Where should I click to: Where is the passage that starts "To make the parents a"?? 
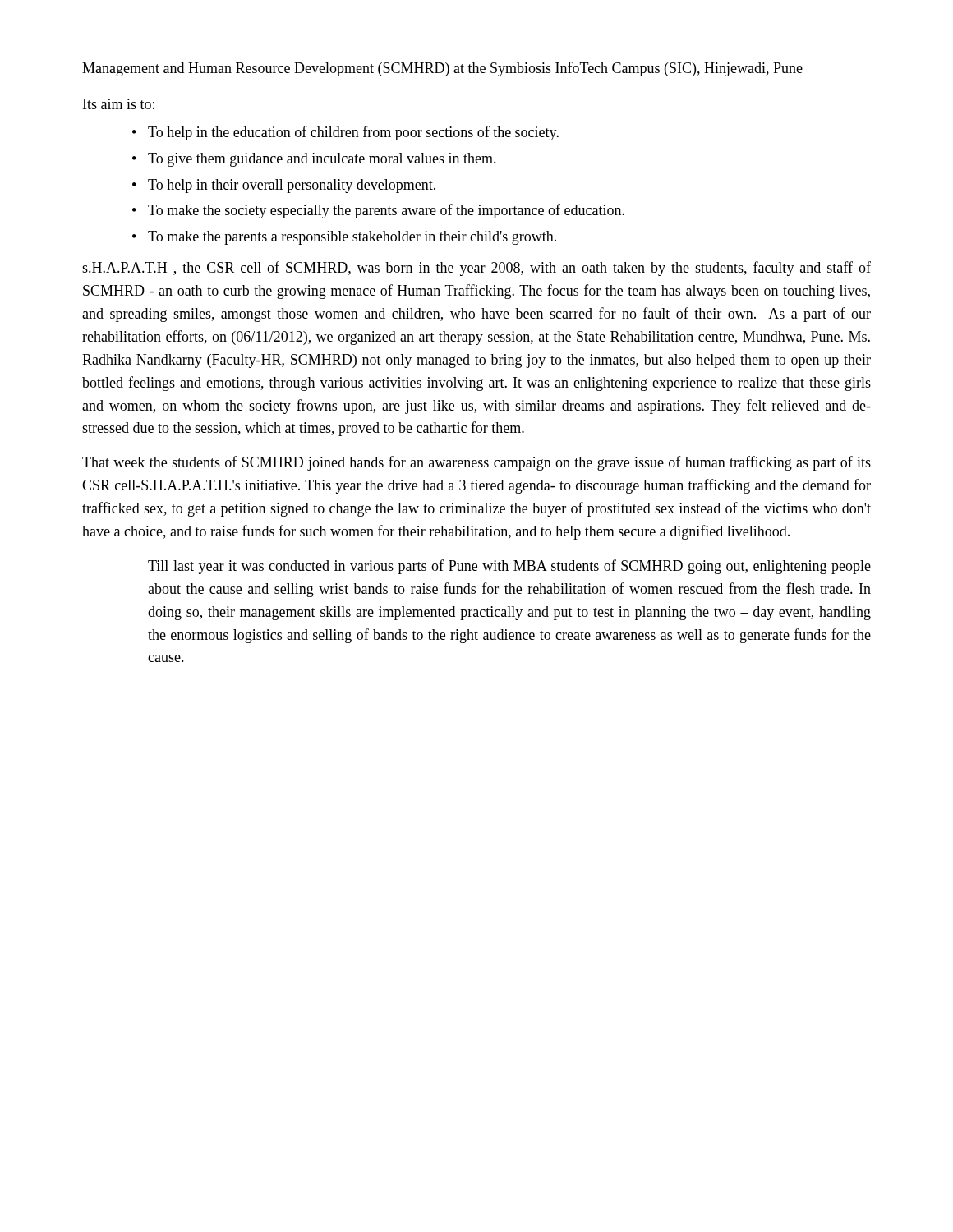(x=353, y=237)
